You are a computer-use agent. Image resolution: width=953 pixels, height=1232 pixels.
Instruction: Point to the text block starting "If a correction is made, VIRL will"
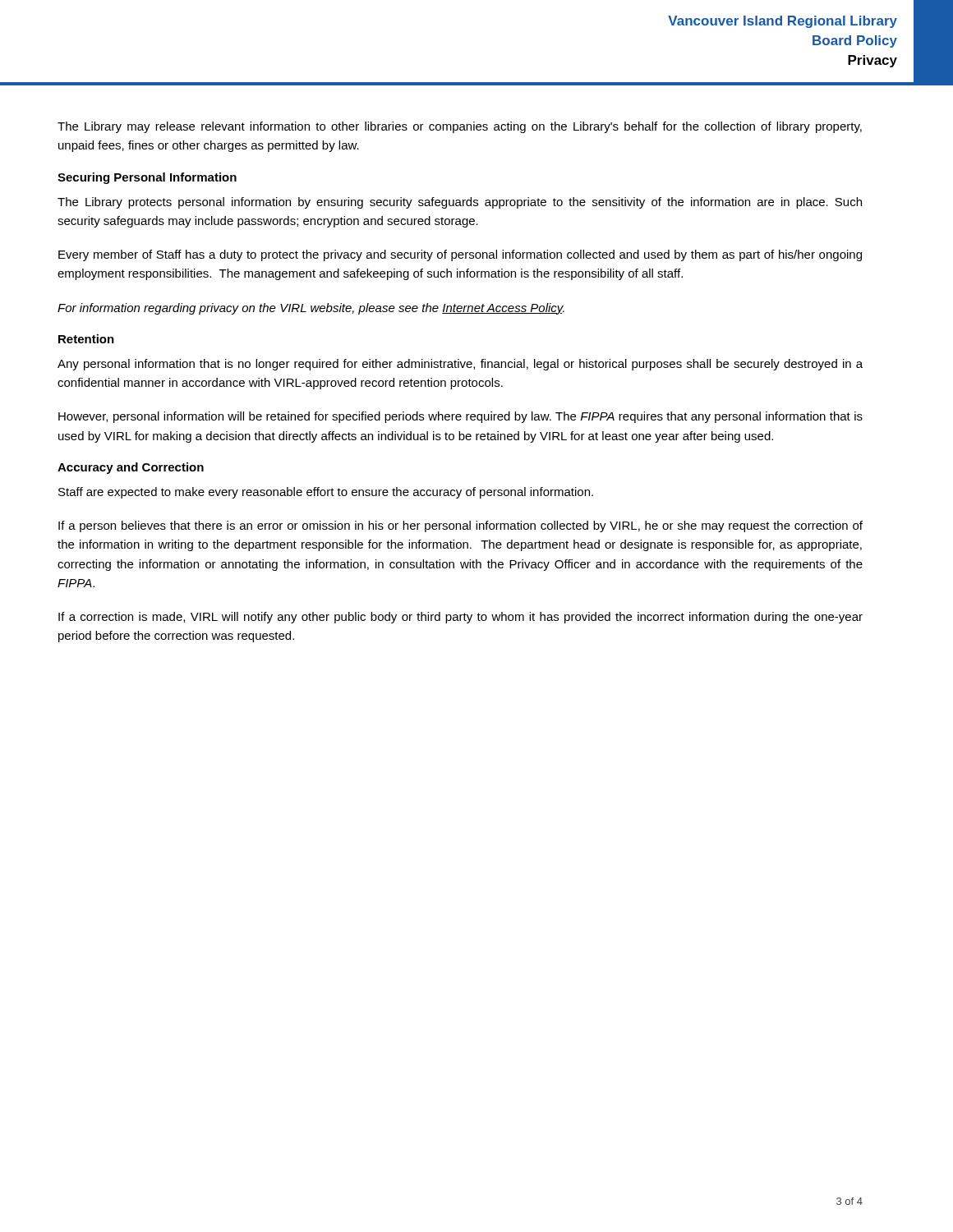pyautogui.click(x=460, y=626)
